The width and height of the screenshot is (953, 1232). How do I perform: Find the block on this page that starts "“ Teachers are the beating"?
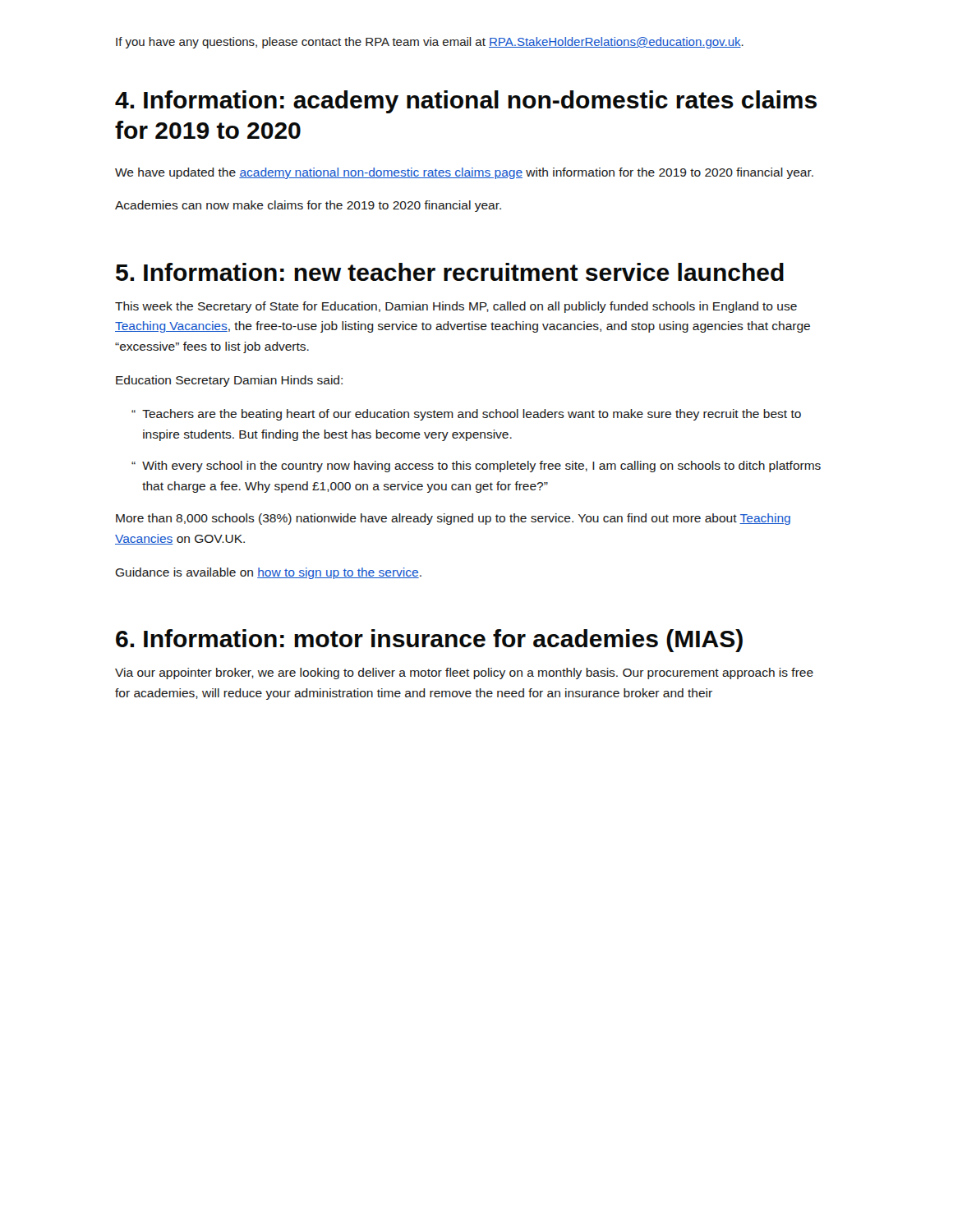click(x=476, y=424)
